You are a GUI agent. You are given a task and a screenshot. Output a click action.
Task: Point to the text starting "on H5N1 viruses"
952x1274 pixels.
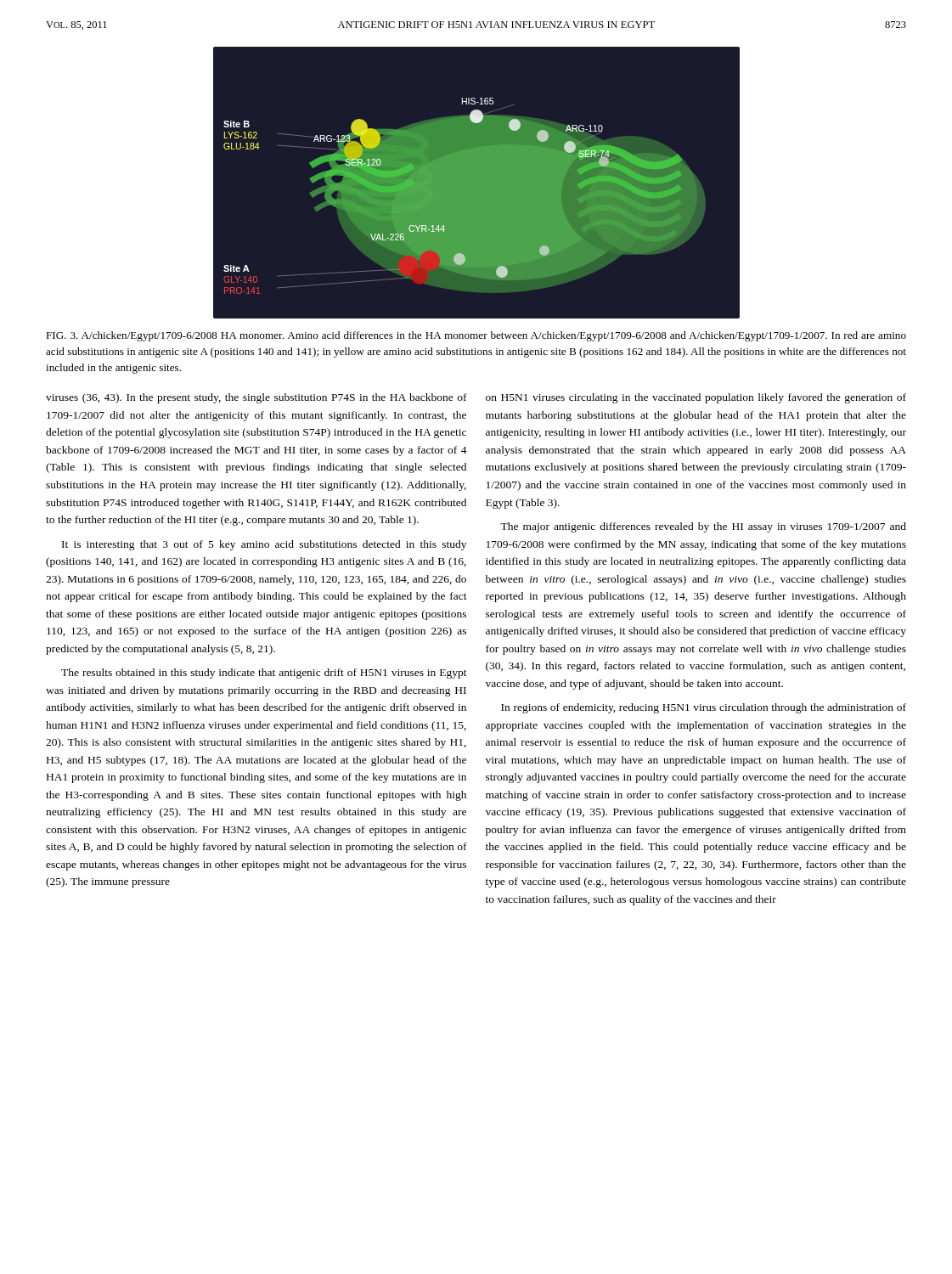pos(696,649)
